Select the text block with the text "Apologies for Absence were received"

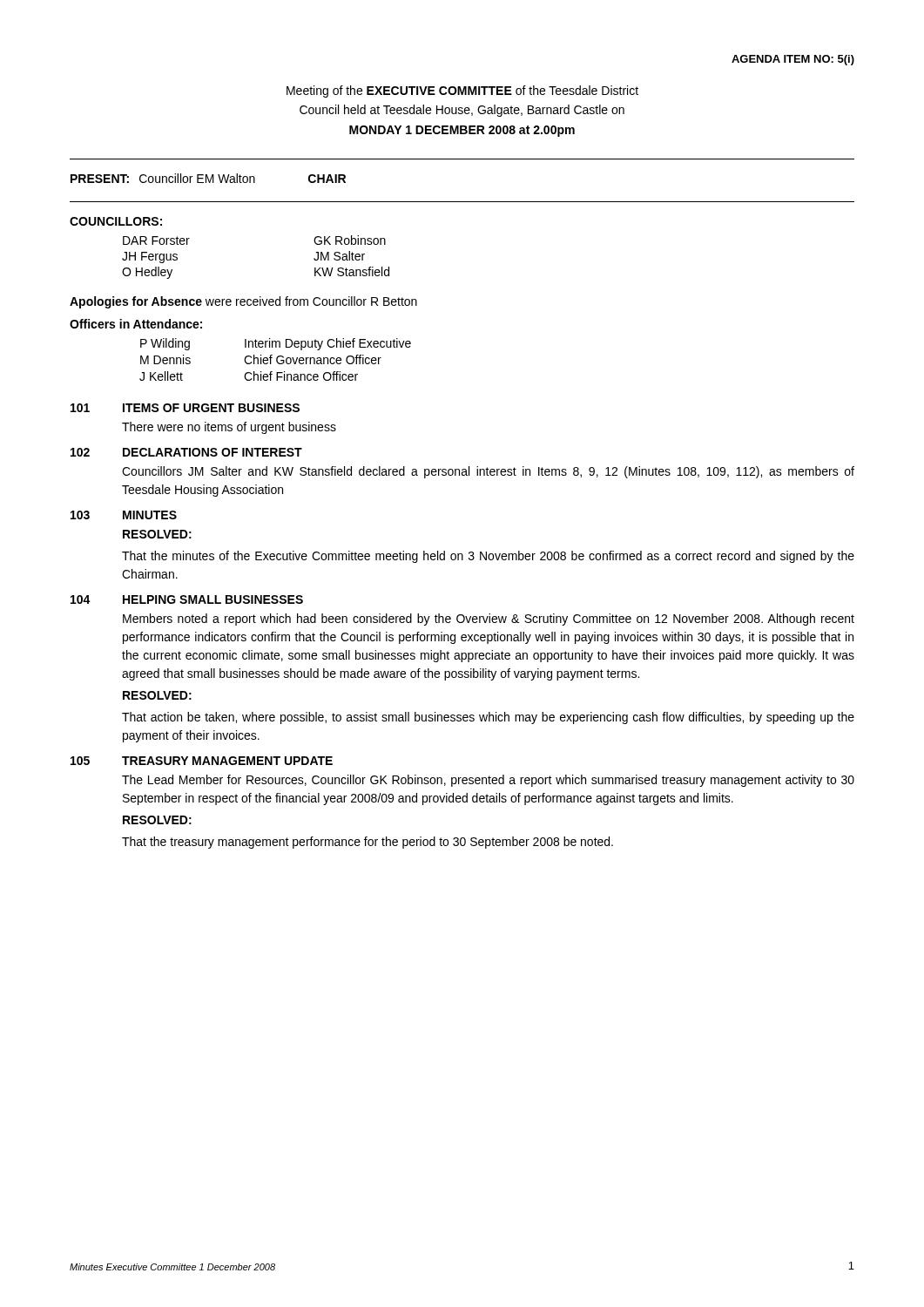pyautogui.click(x=244, y=302)
